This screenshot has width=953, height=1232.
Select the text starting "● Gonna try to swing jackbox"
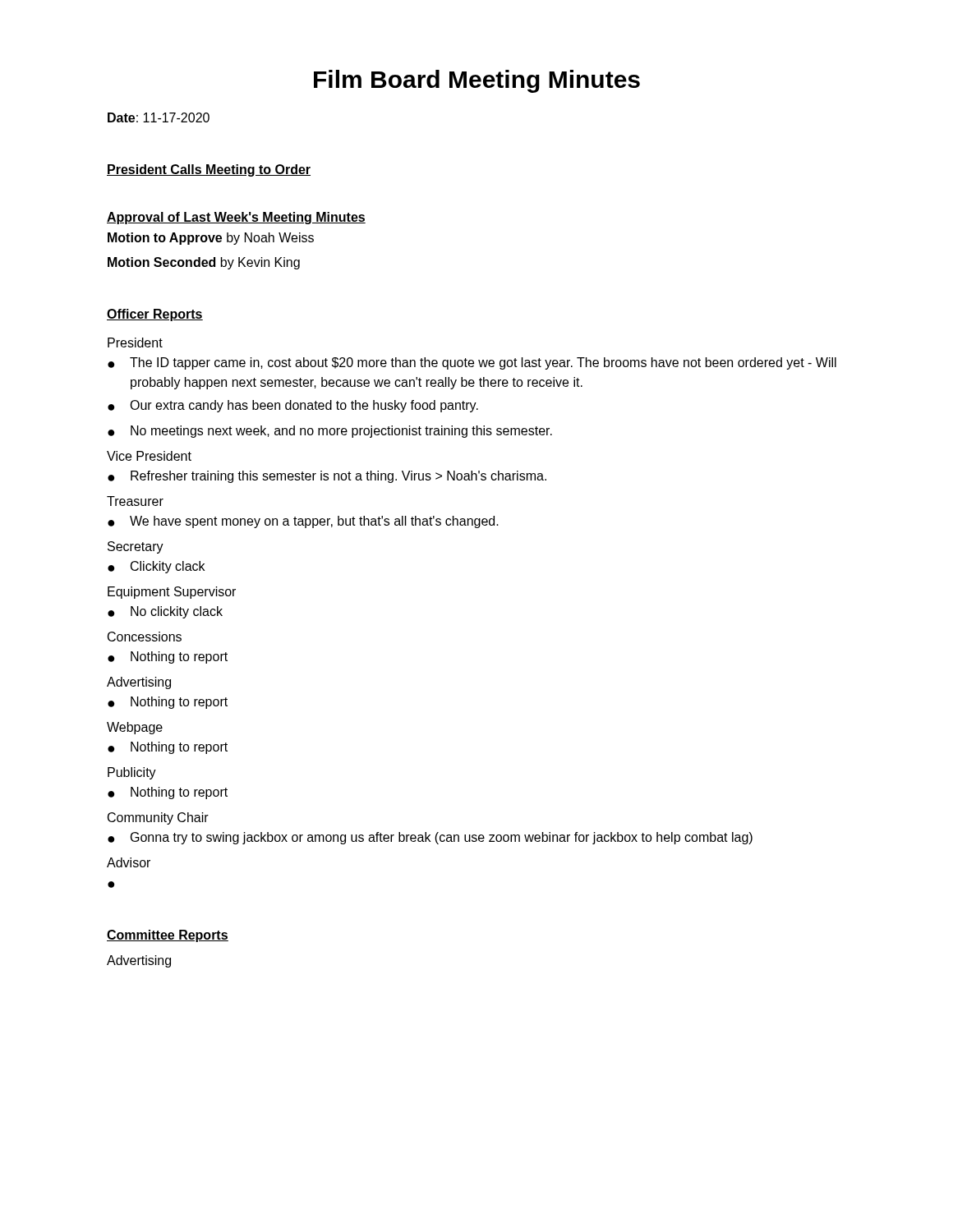[x=476, y=839]
